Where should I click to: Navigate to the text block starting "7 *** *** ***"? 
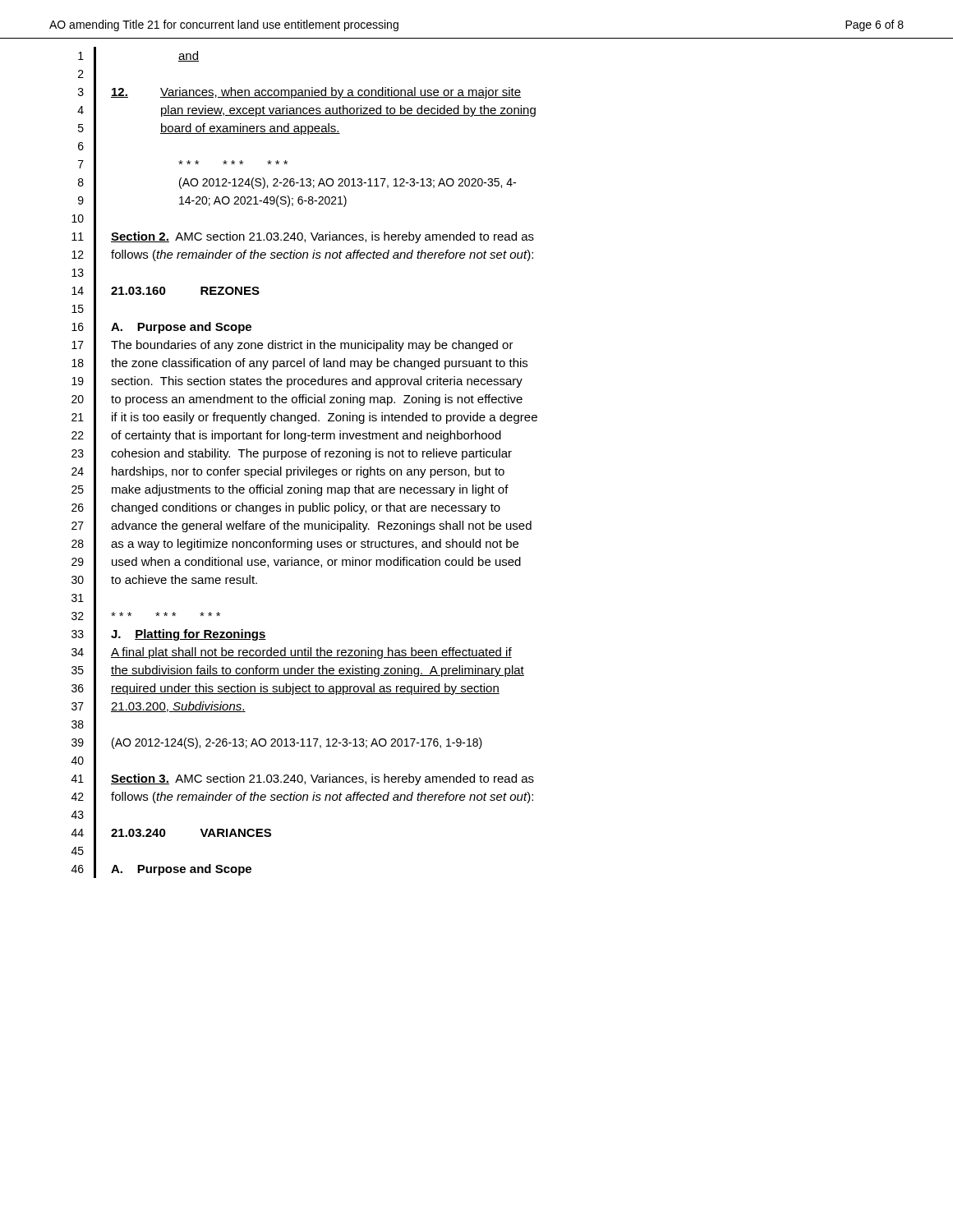[183, 165]
